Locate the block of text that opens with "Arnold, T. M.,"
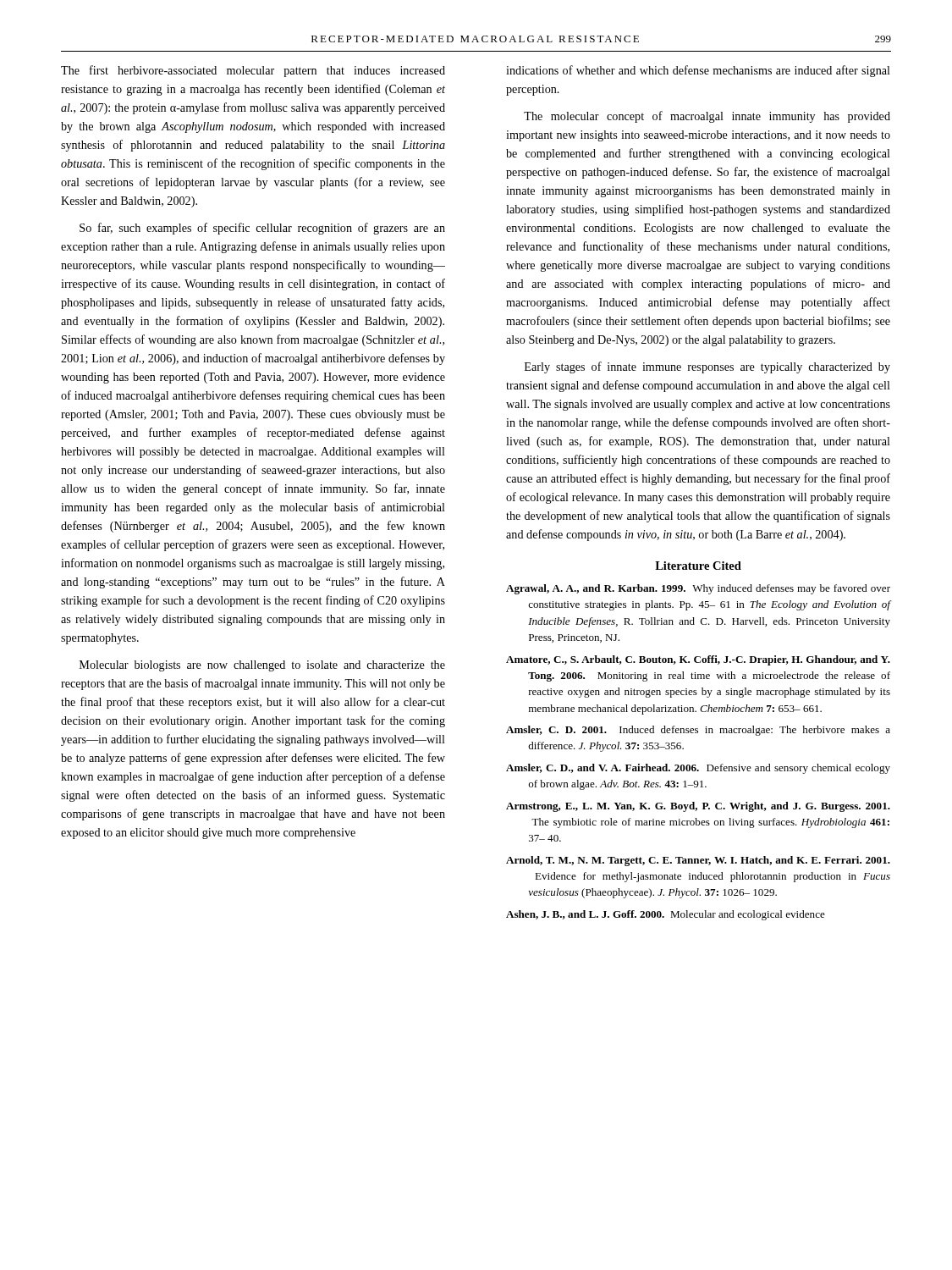Screen dimensions: 1270x952 point(698,876)
